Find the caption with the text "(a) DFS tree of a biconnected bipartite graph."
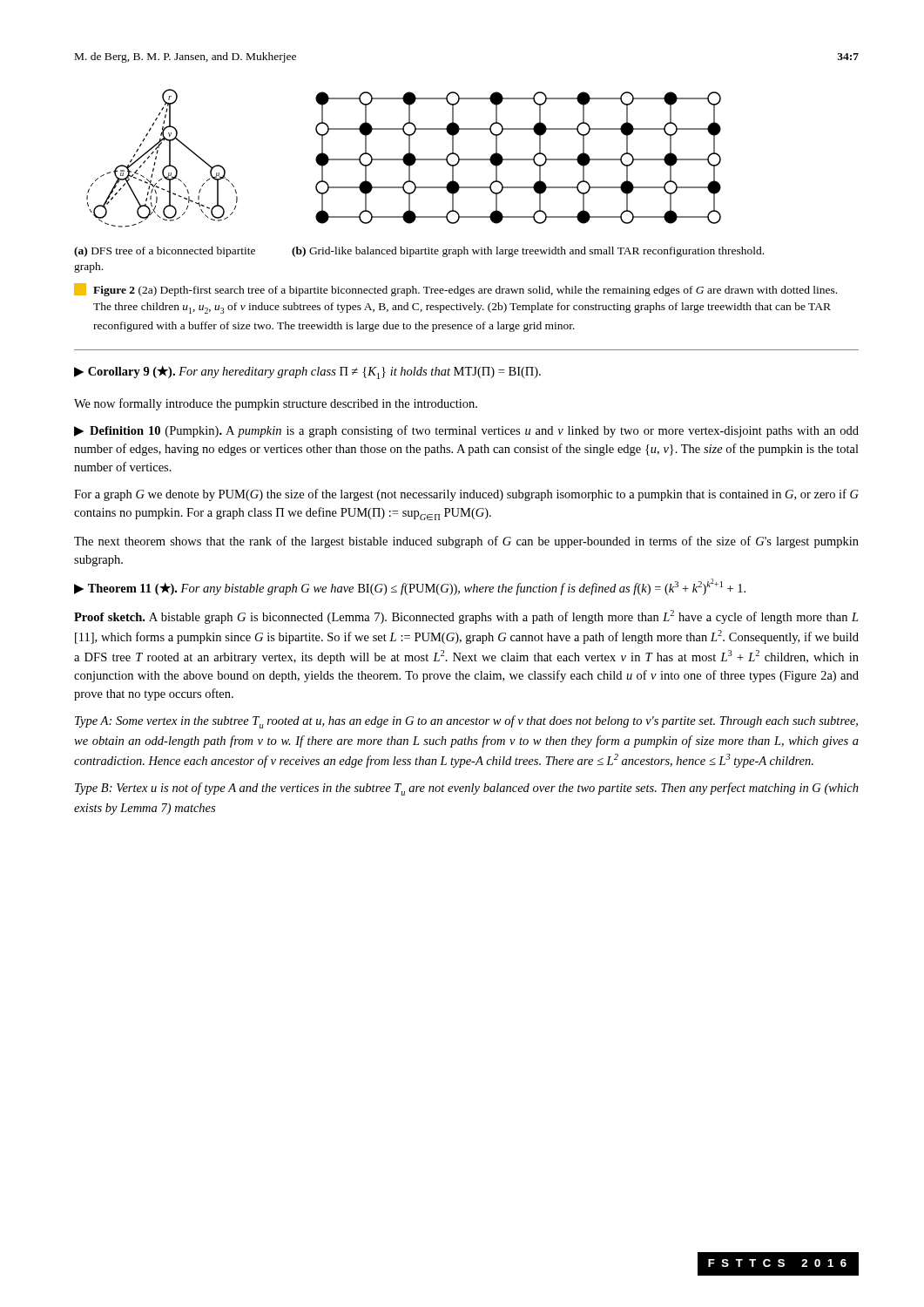Image resolution: width=924 pixels, height=1307 pixels. pyautogui.click(x=165, y=258)
